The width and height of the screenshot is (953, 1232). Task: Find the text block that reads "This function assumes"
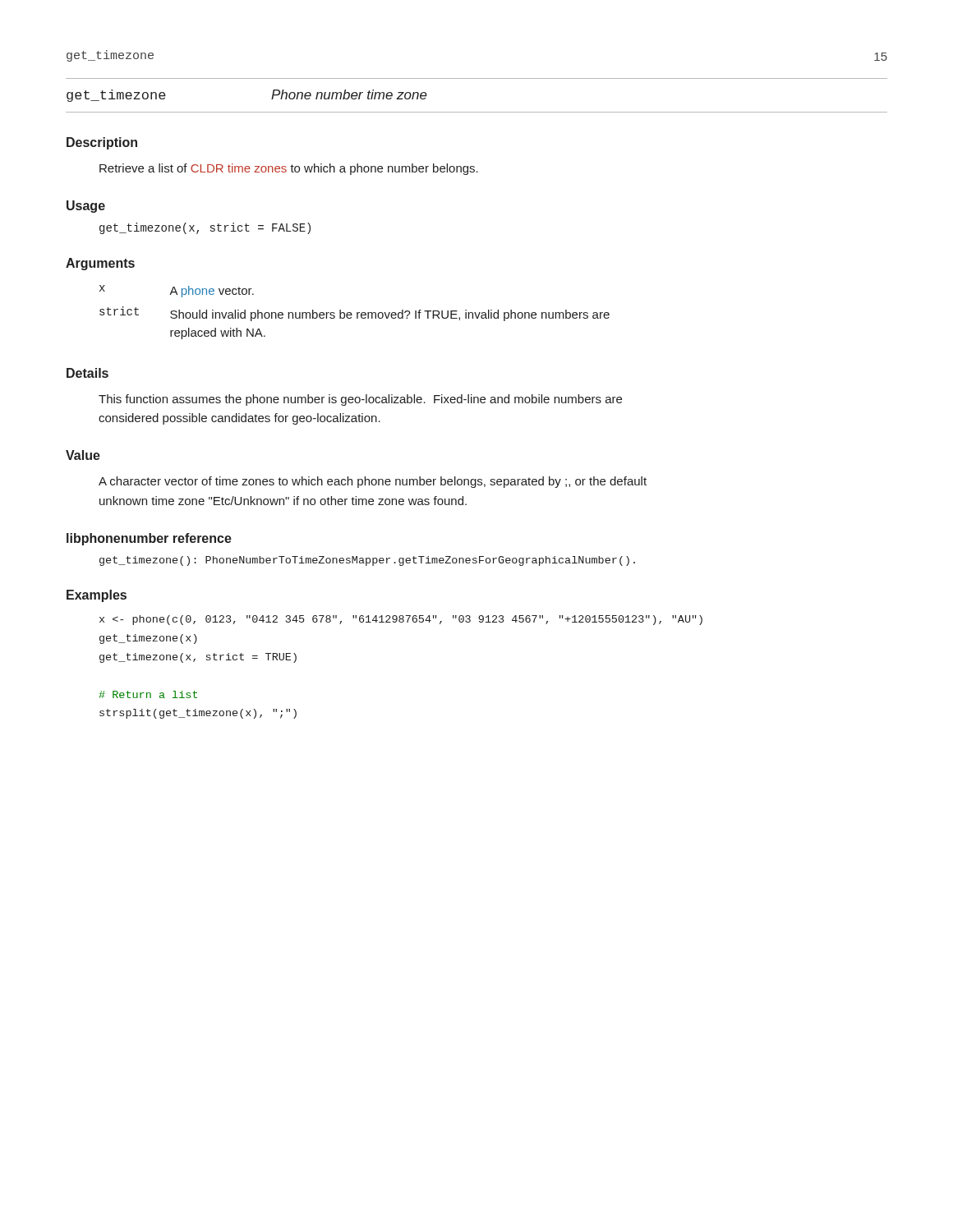pyautogui.click(x=361, y=408)
